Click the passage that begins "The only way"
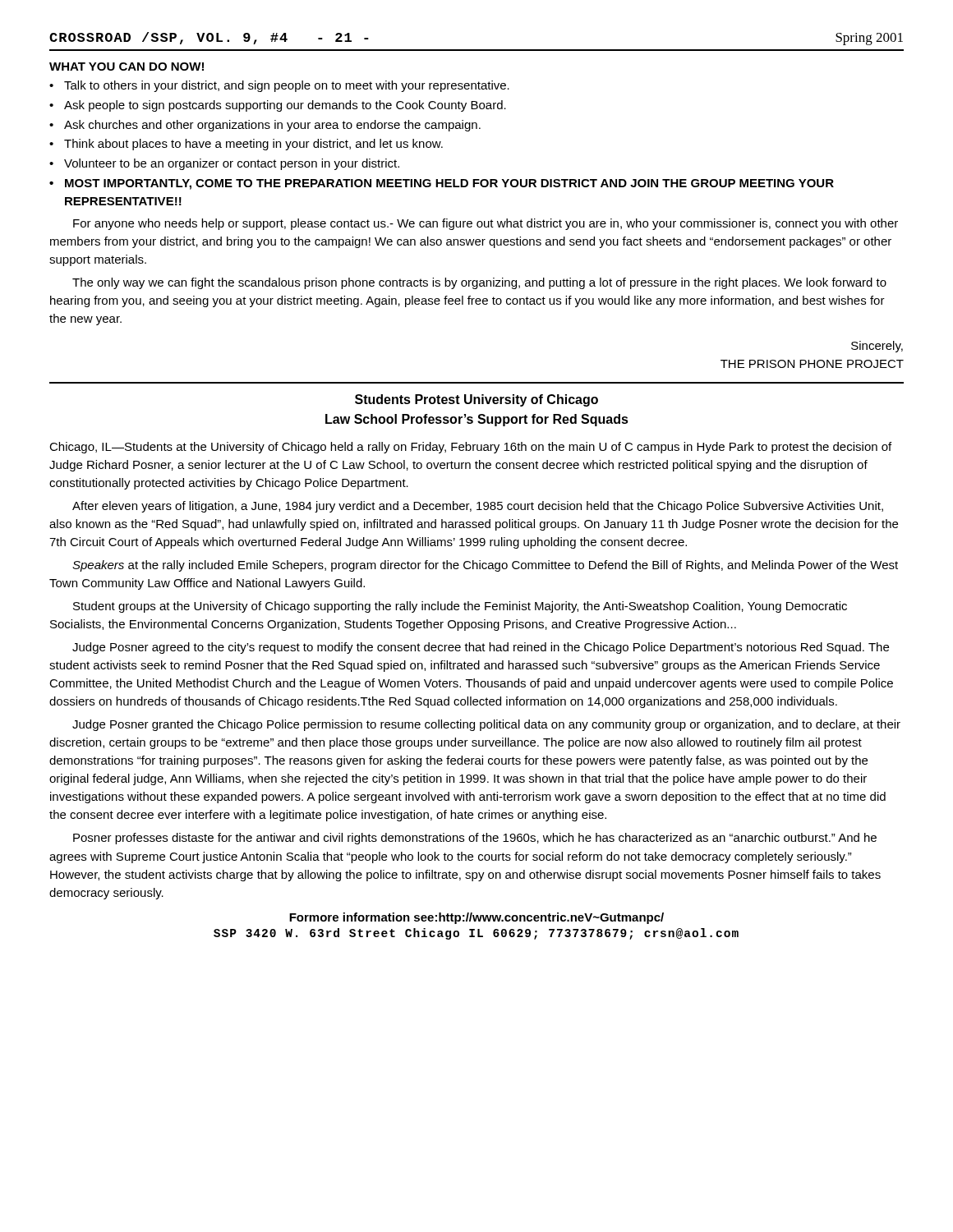 pyautogui.click(x=468, y=301)
